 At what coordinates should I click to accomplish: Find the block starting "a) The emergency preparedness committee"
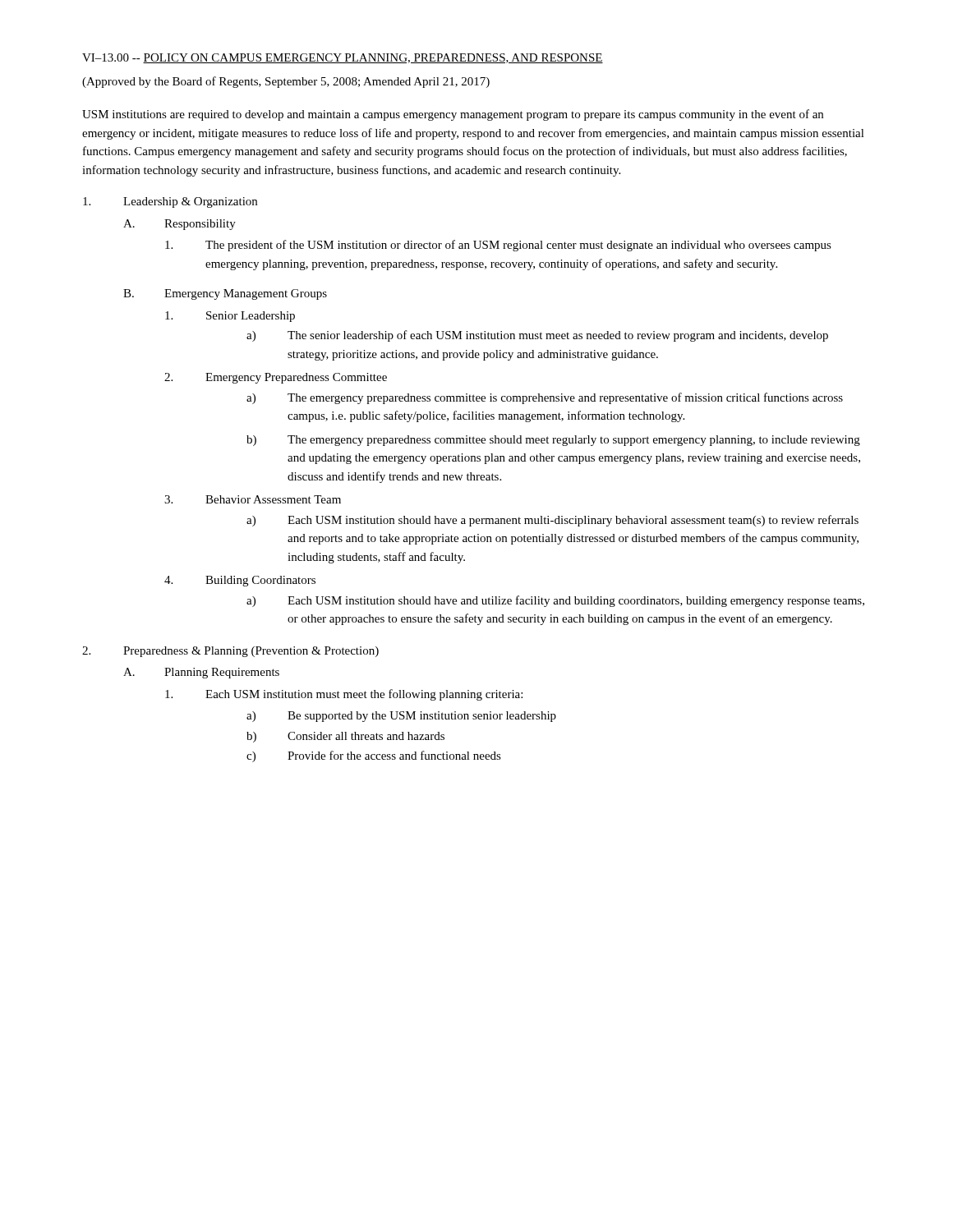[559, 407]
